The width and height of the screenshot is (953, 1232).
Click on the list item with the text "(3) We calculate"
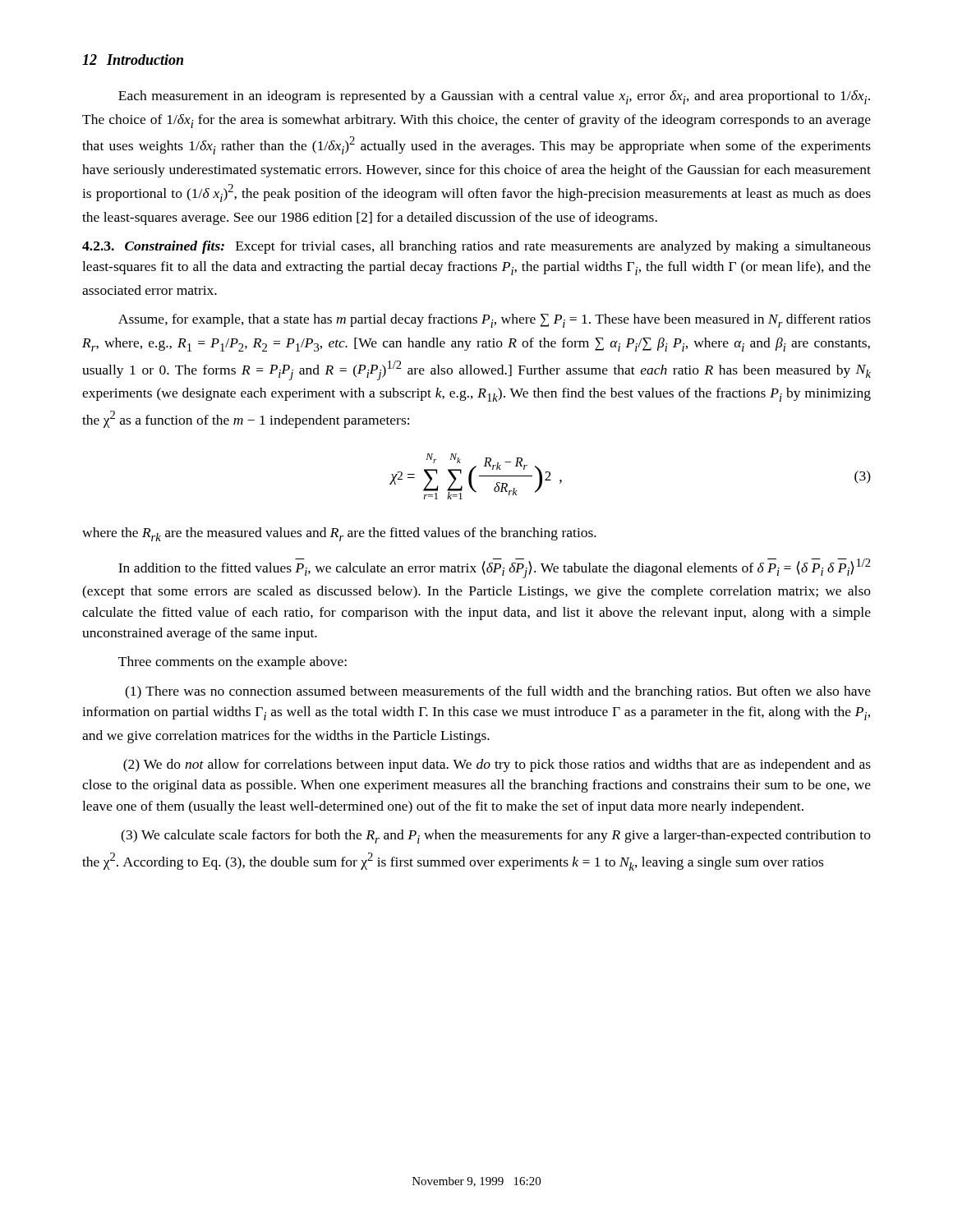tap(476, 850)
